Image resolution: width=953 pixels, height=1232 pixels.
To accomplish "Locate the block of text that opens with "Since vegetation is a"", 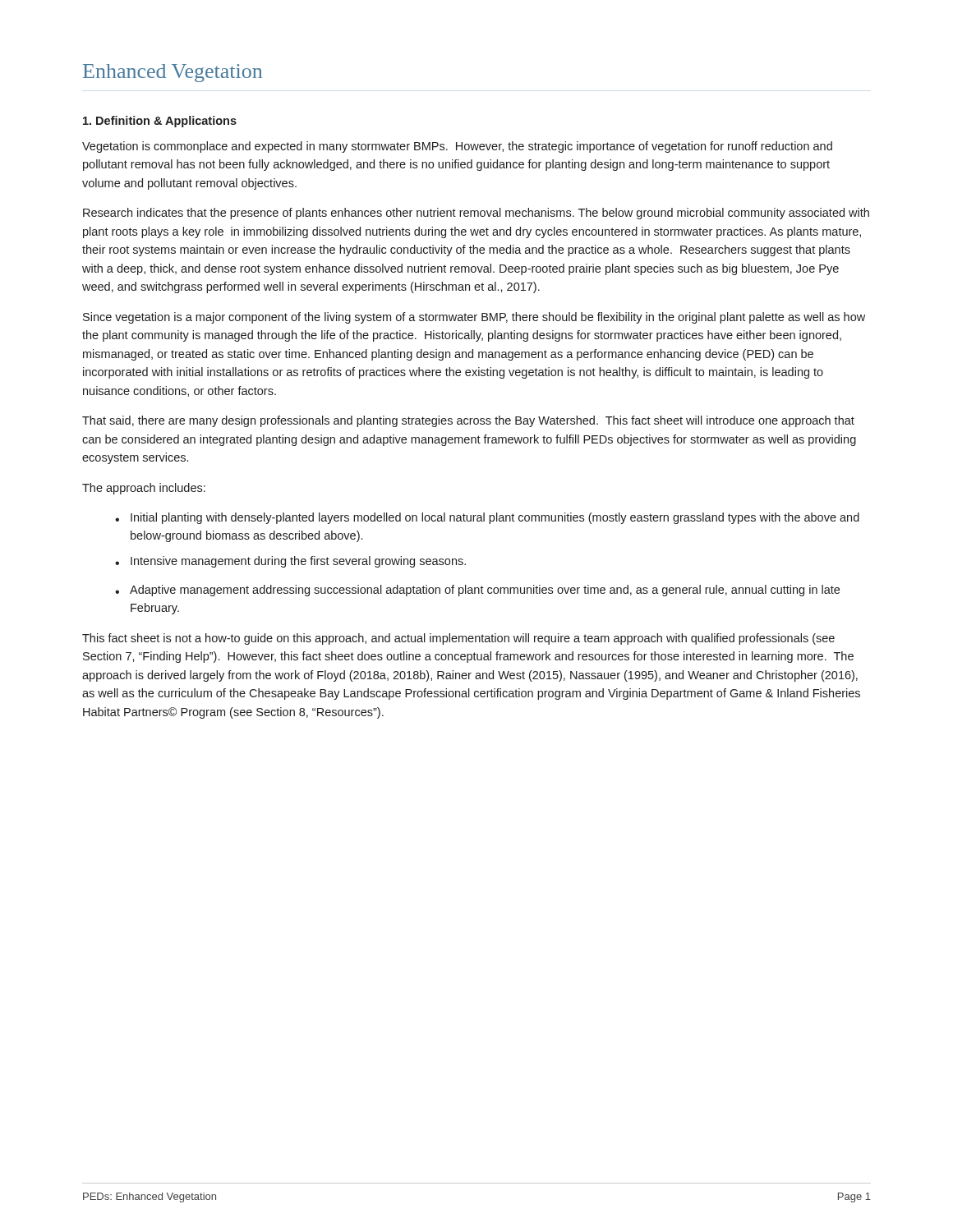I will [x=476, y=354].
